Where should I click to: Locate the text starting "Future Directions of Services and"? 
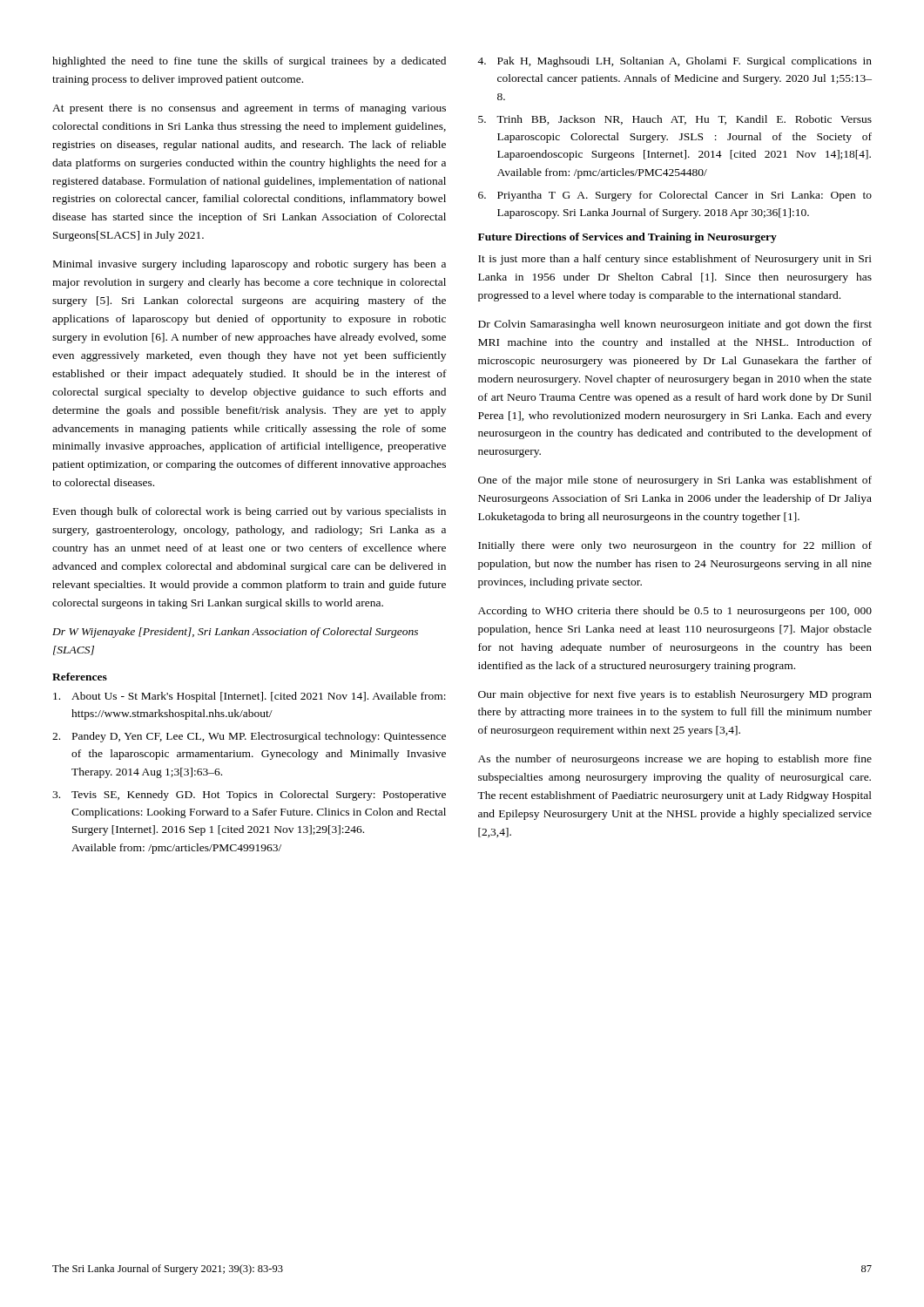[627, 237]
